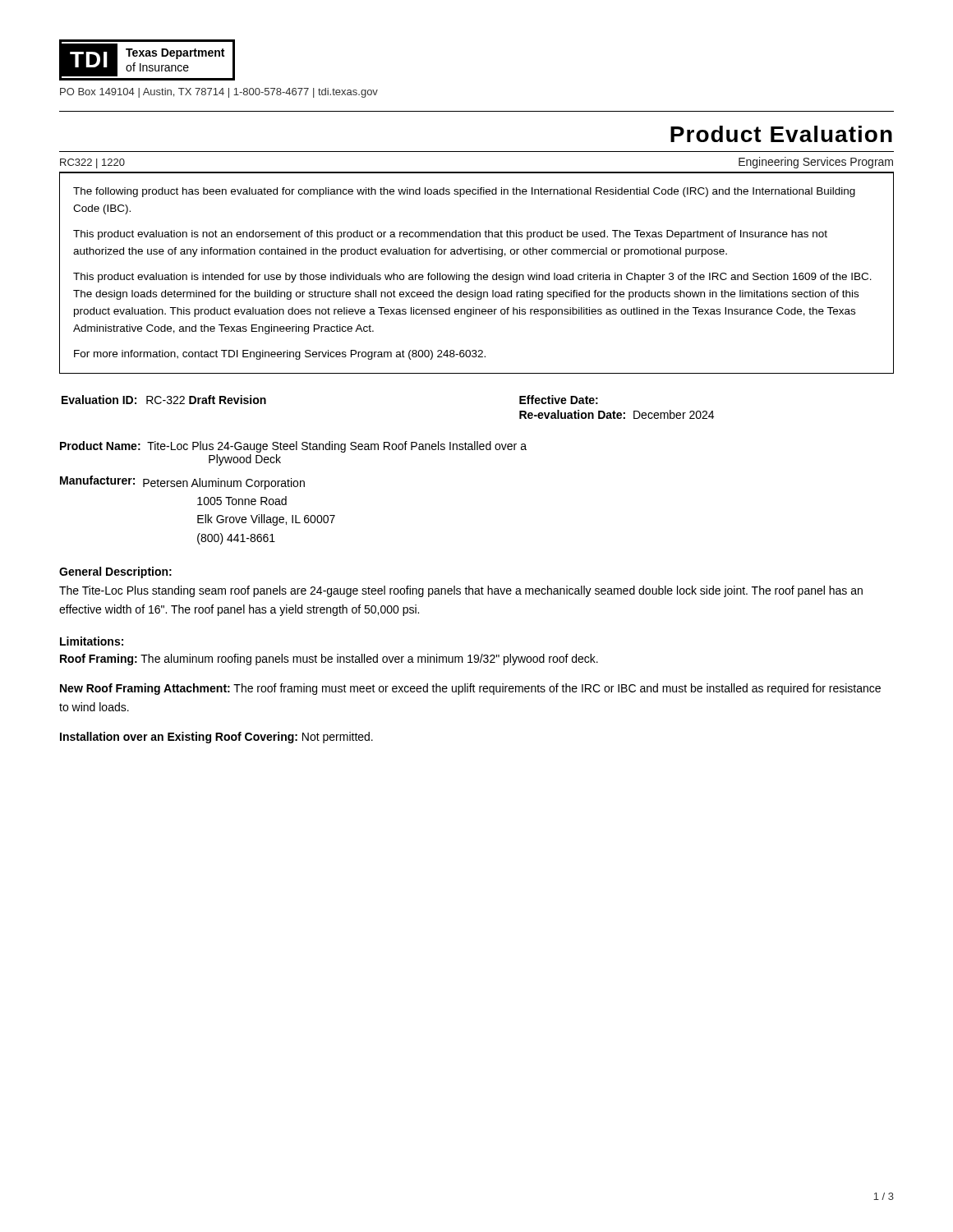Click on the passage starting "Evaluation ID: RC-322"
This screenshot has height=1232, width=953.
click(x=164, y=400)
